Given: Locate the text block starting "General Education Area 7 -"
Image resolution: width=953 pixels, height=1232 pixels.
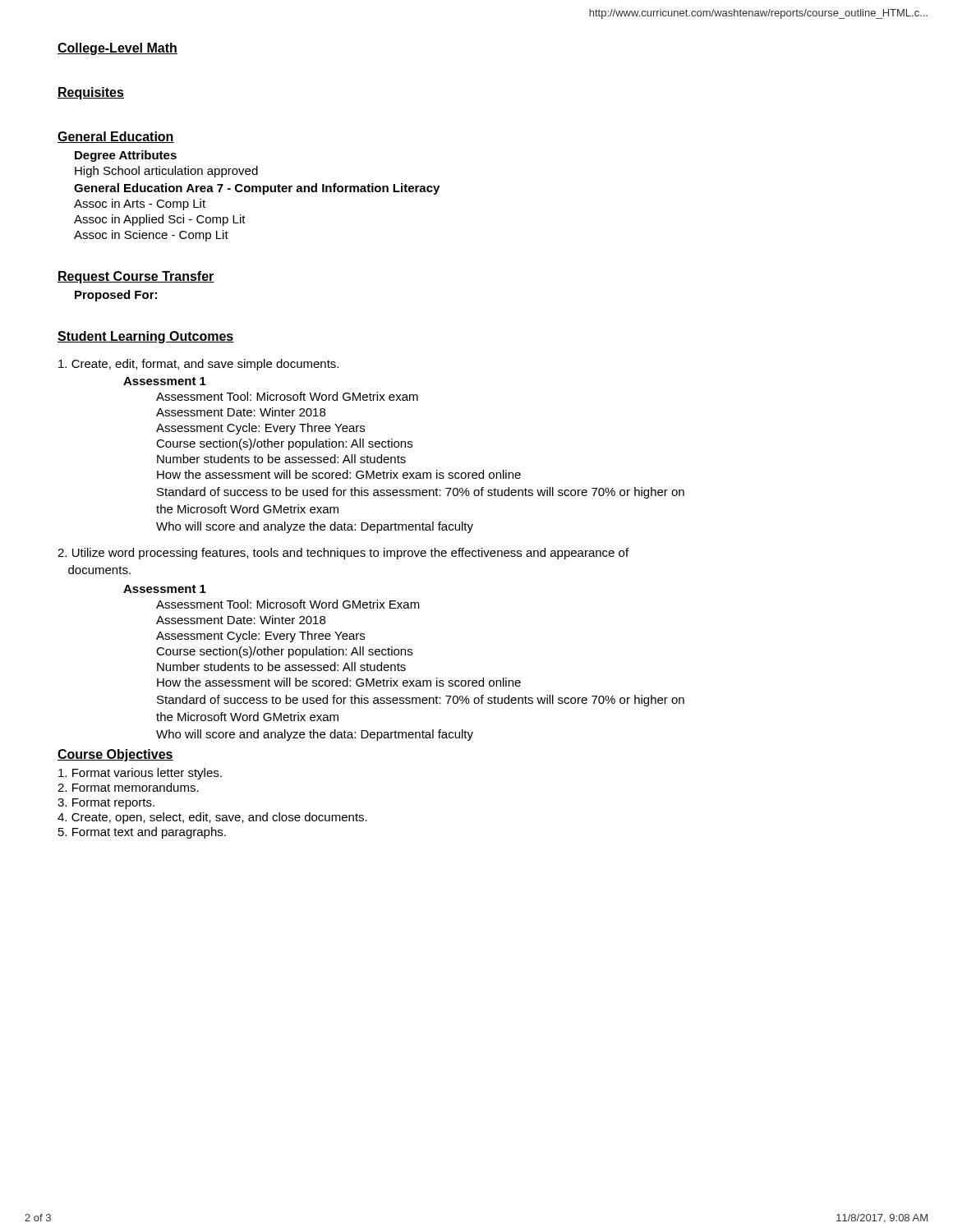Looking at the screenshot, I should click(257, 188).
